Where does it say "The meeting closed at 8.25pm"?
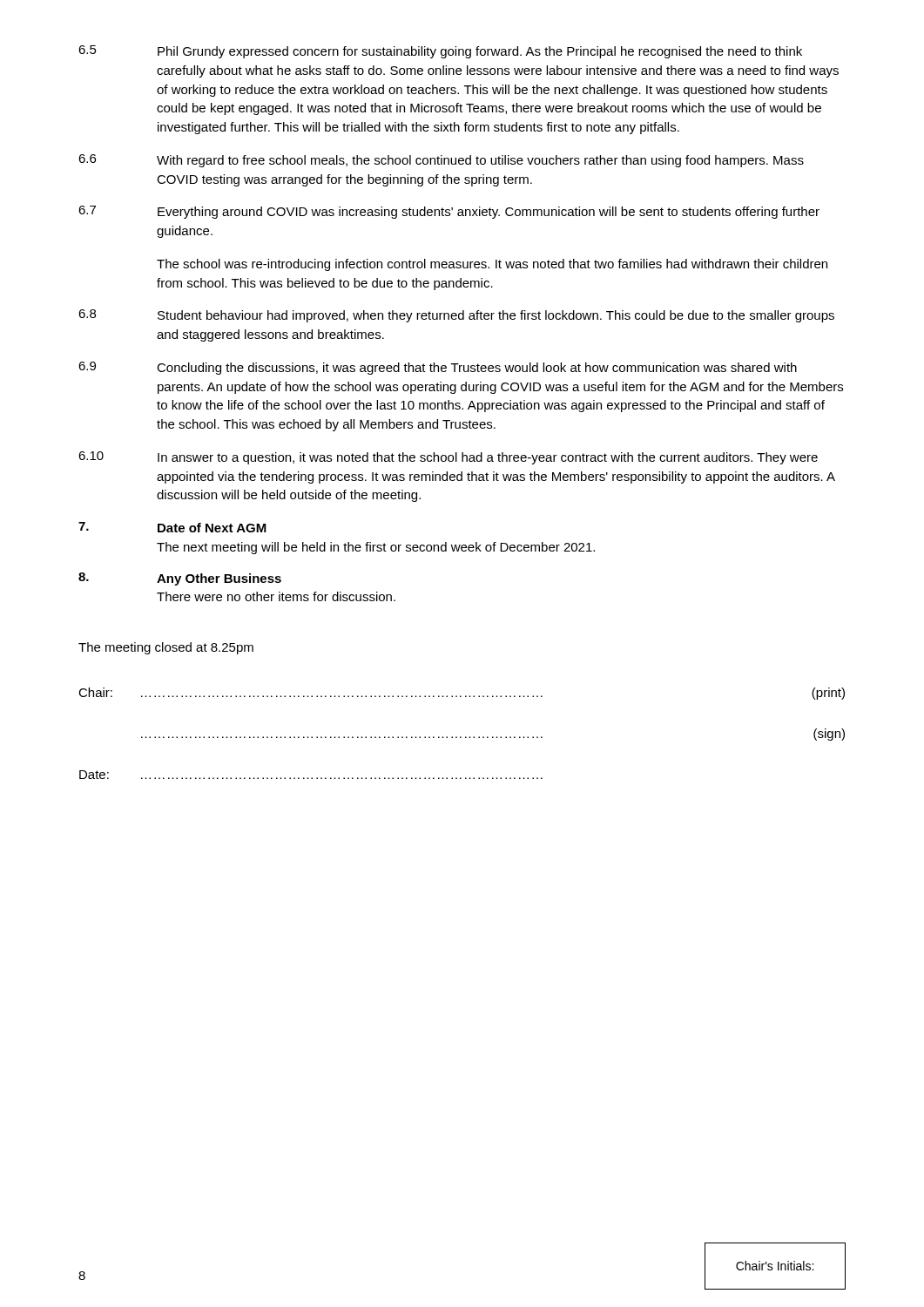The image size is (924, 1307). [166, 647]
